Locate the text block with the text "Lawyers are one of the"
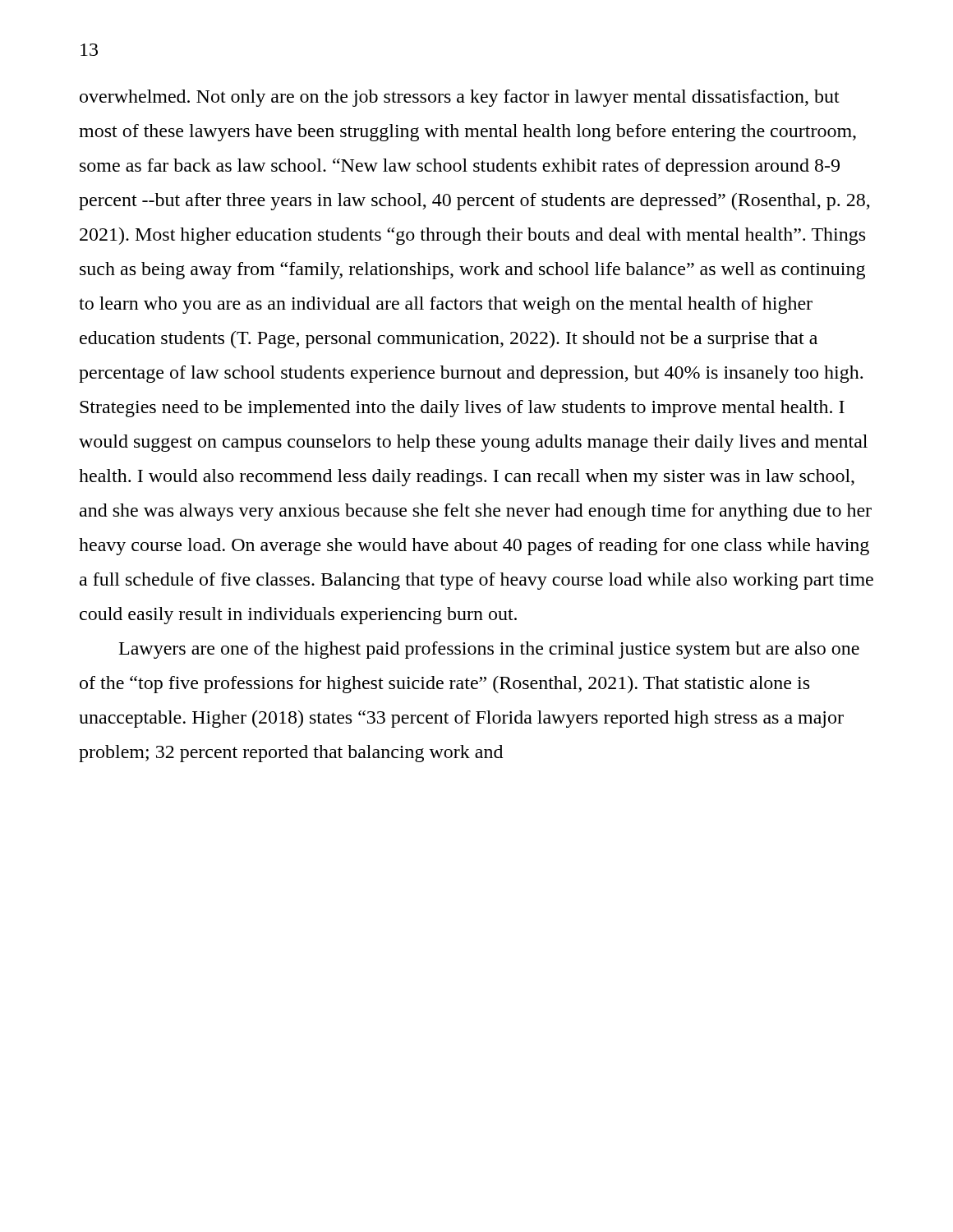Image resolution: width=953 pixels, height=1232 pixels. pos(469,700)
